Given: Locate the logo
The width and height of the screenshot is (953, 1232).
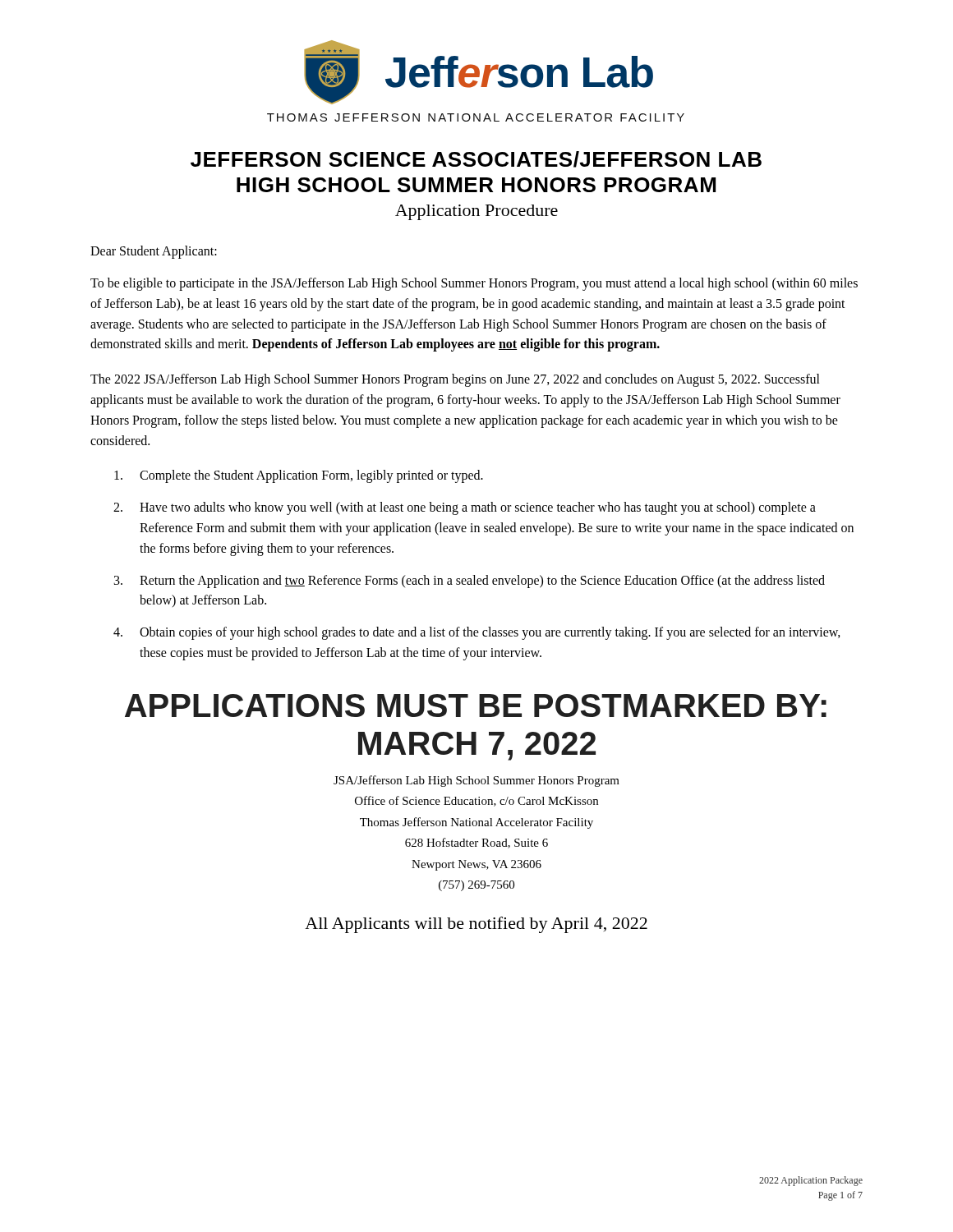Looking at the screenshot, I should [476, 86].
